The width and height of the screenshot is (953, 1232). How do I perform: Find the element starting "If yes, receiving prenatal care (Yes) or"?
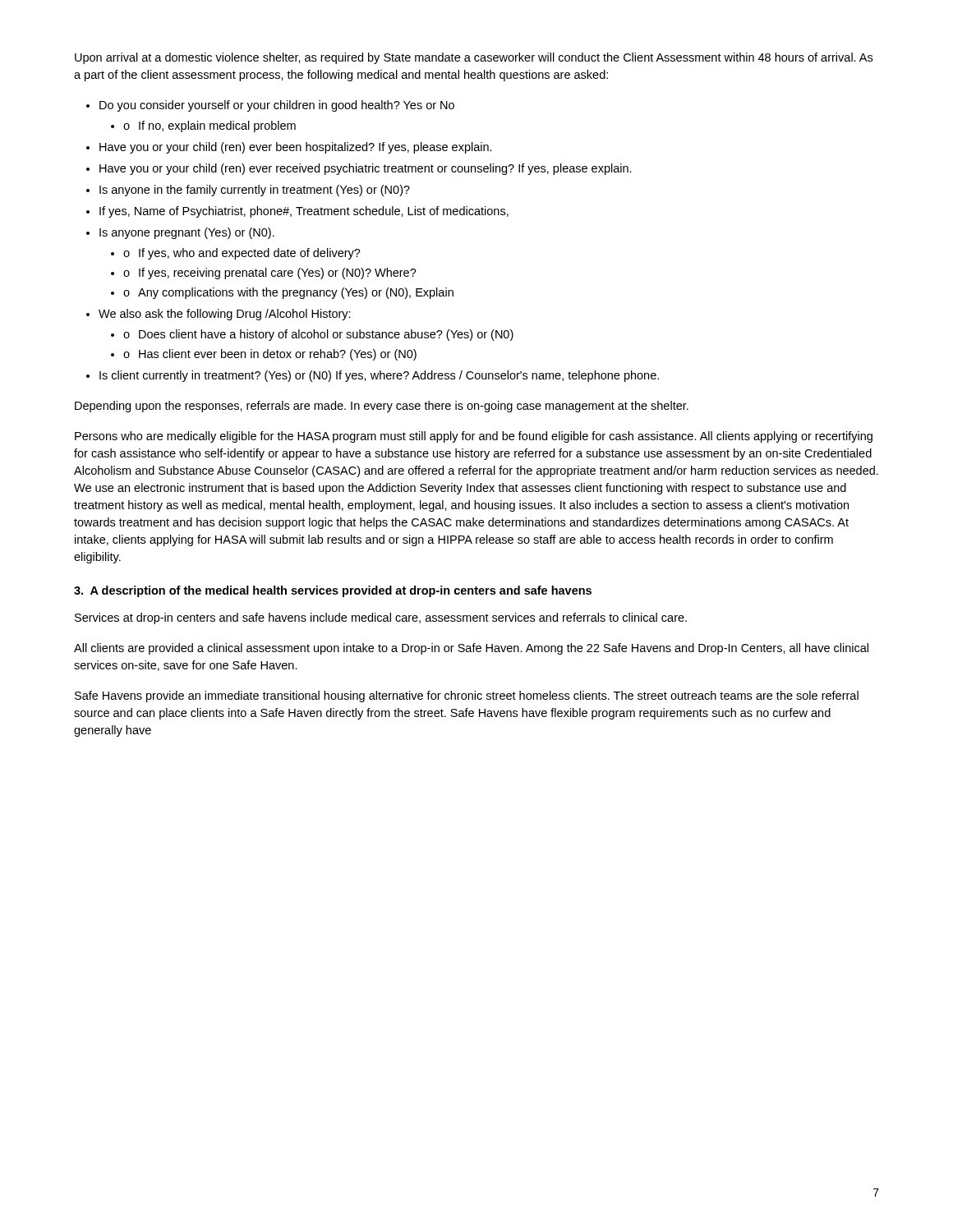coord(277,273)
